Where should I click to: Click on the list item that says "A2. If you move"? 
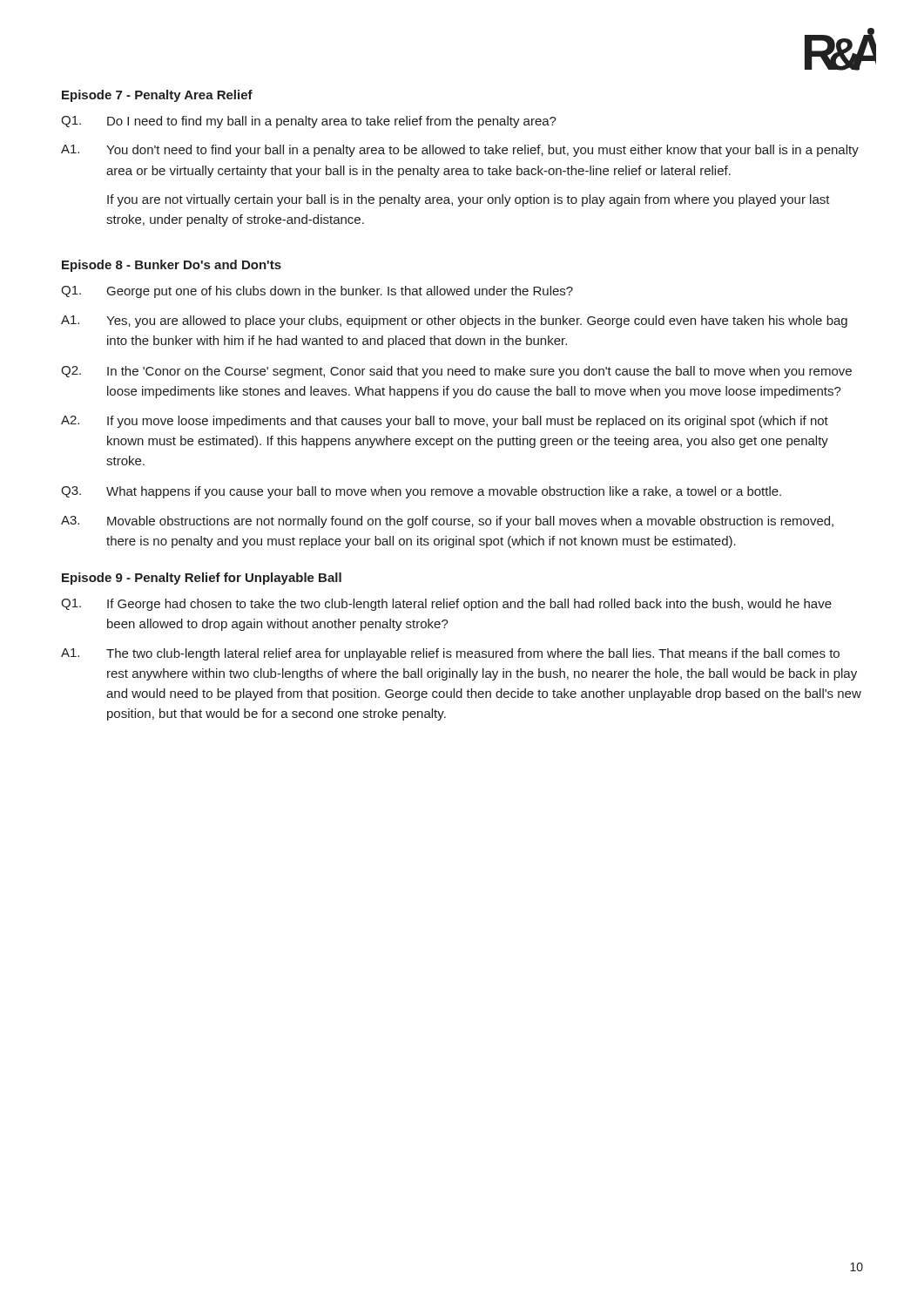(462, 440)
